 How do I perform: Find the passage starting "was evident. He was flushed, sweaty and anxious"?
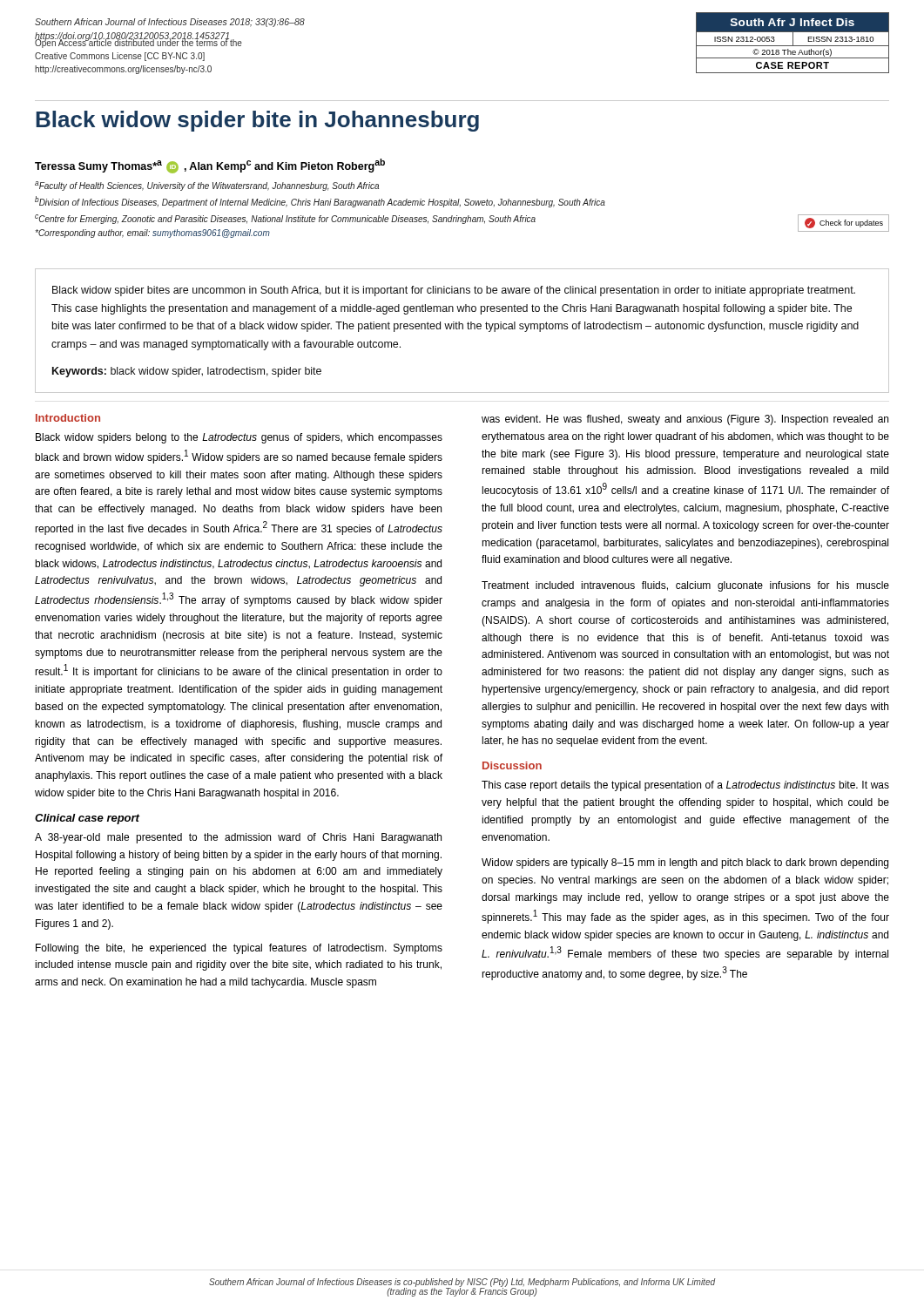click(685, 489)
